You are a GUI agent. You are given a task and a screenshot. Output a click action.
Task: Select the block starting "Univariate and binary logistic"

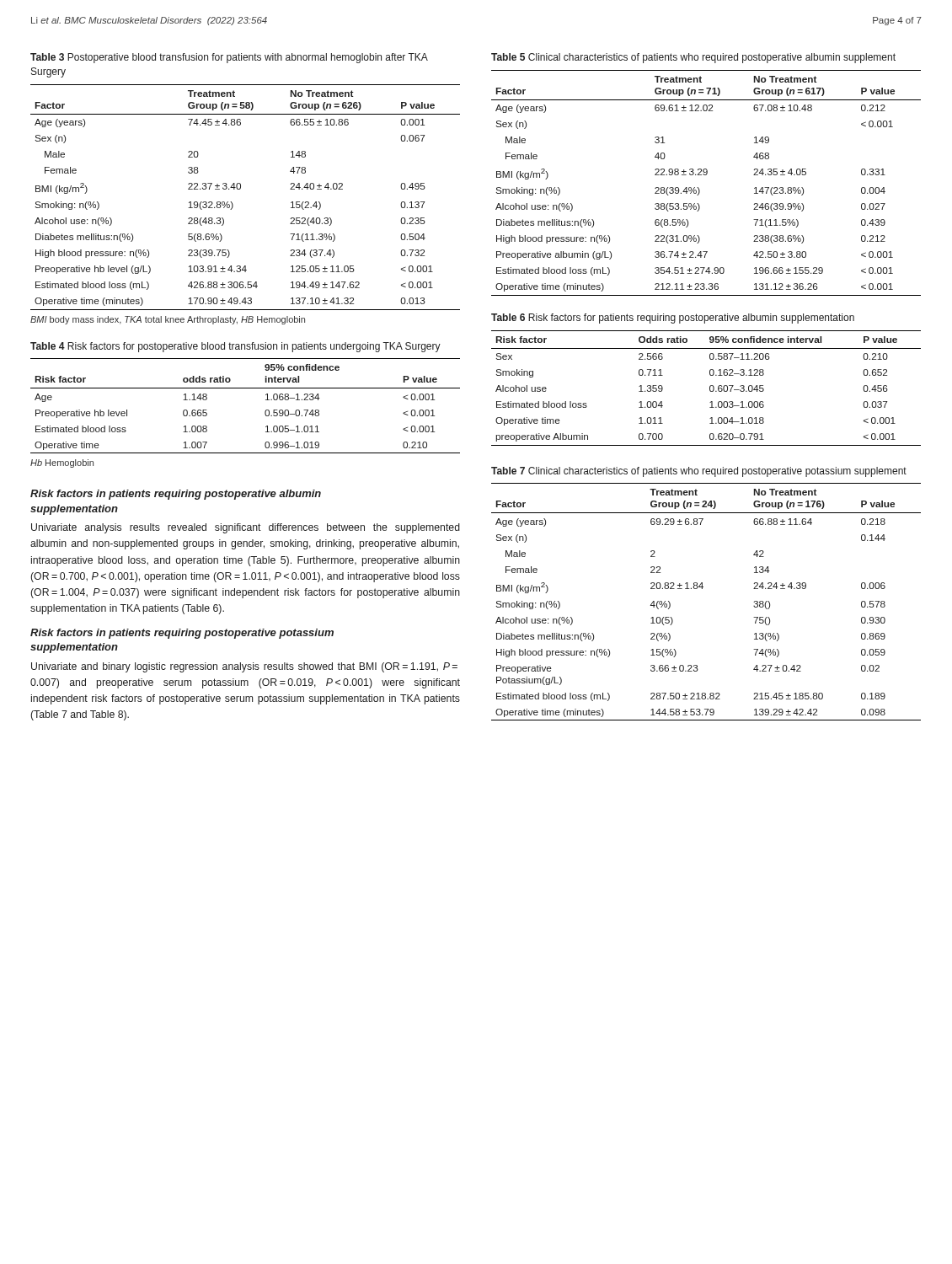click(245, 690)
